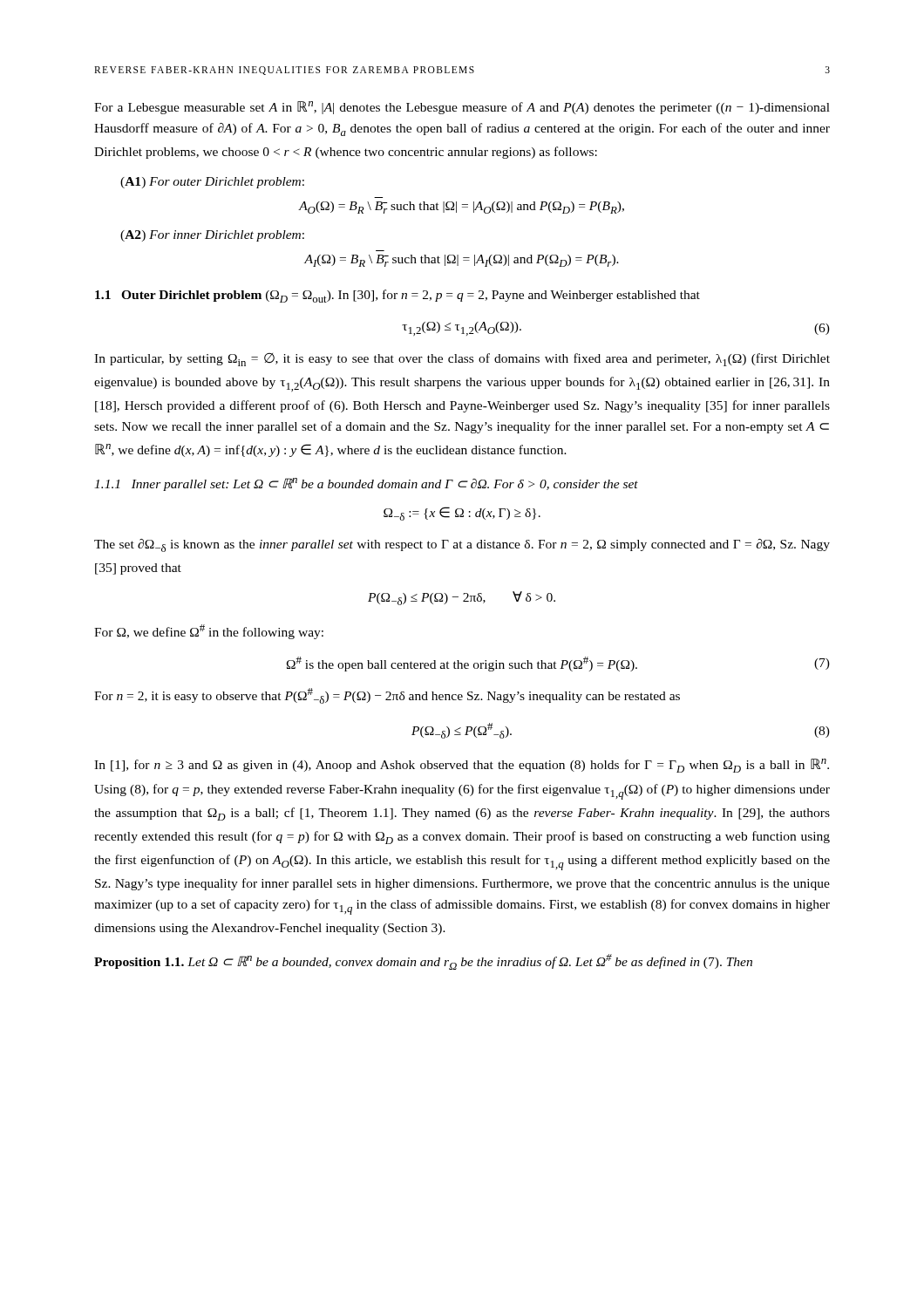Locate the formula that opens with "AI(Ω) = BR \ Br such that"
This screenshot has height=1308, width=924.
coord(462,261)
